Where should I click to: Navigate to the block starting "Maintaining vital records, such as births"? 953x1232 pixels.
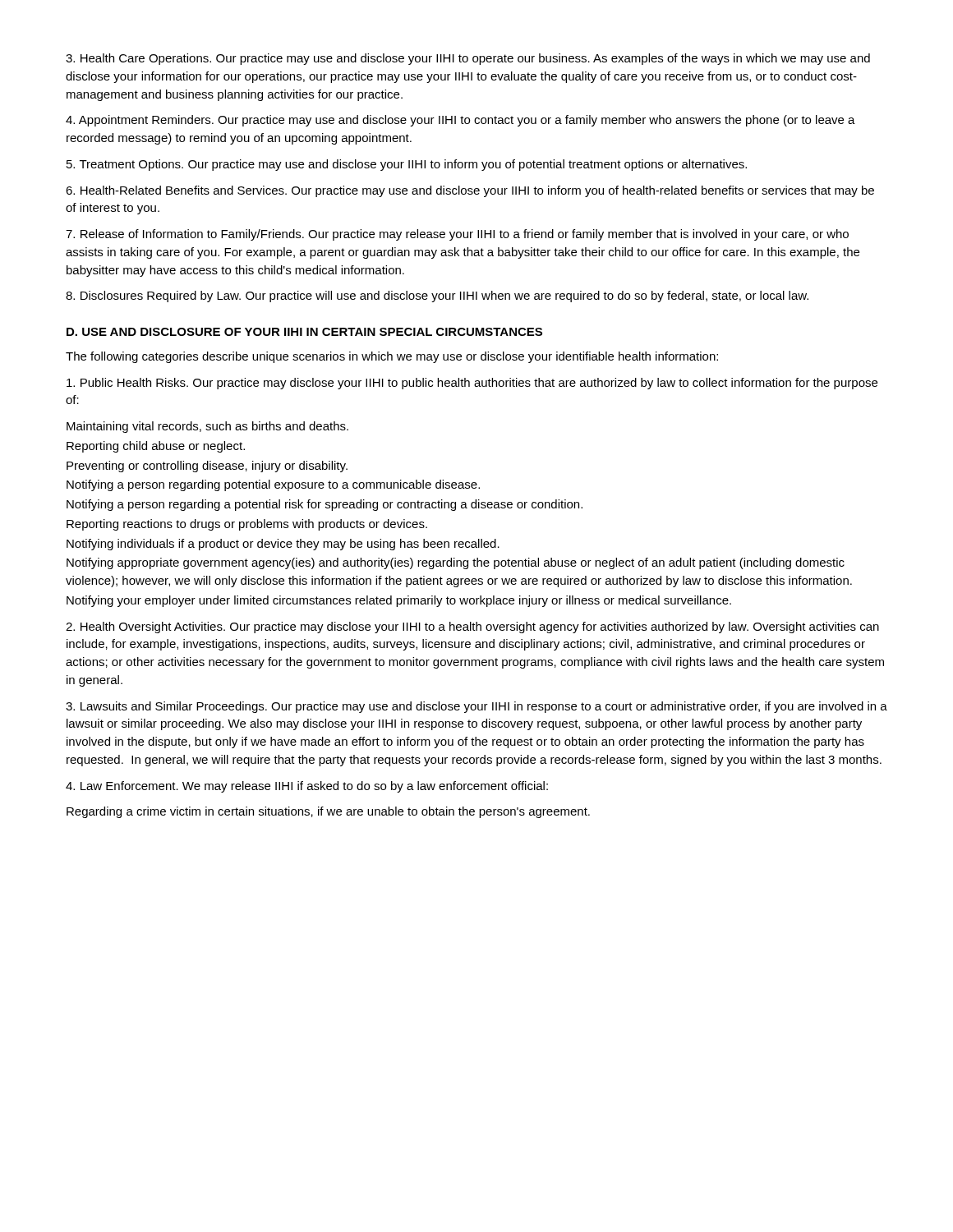click(208, 426)
